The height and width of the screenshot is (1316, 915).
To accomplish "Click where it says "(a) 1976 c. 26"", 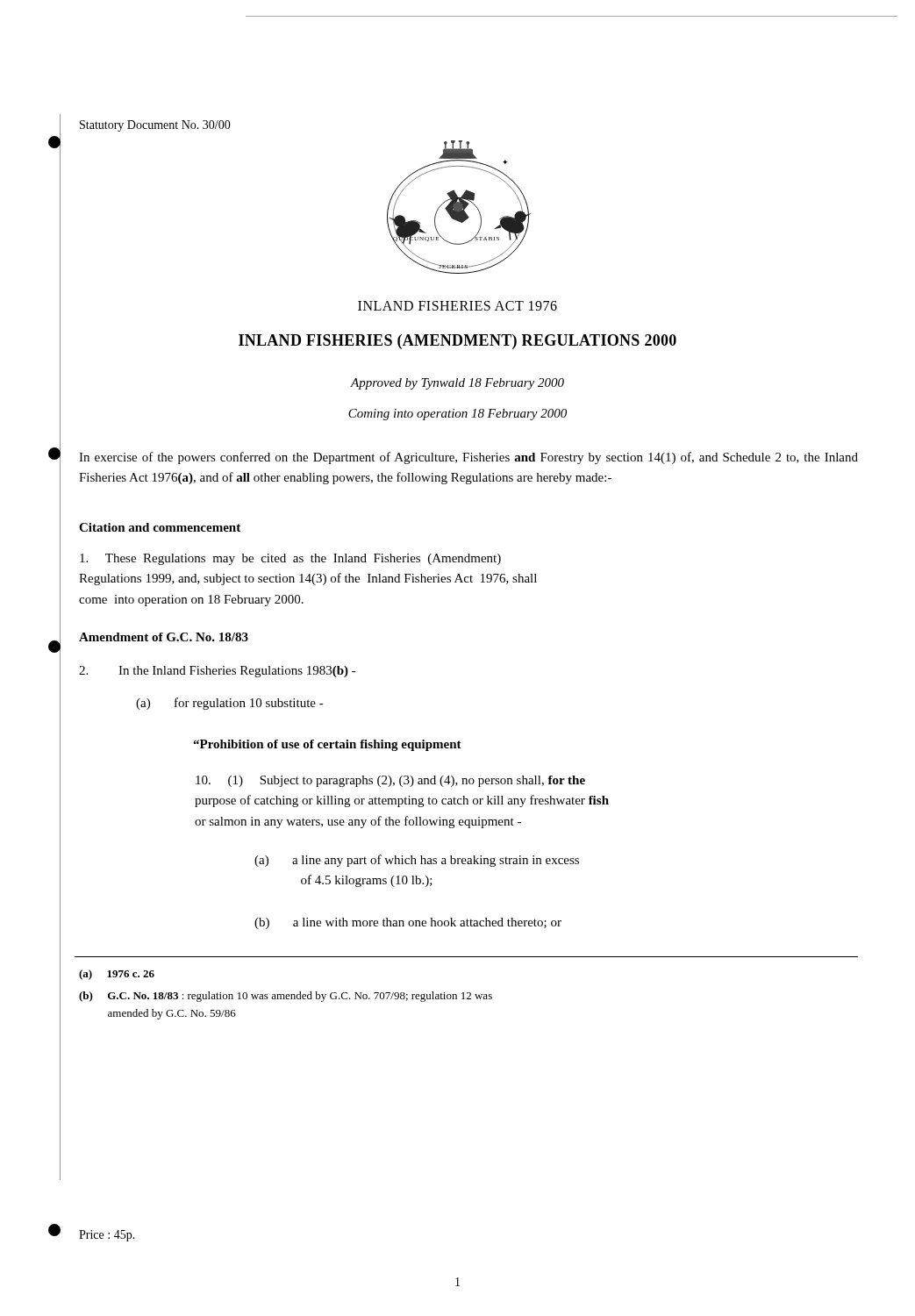I will point(117,973).
